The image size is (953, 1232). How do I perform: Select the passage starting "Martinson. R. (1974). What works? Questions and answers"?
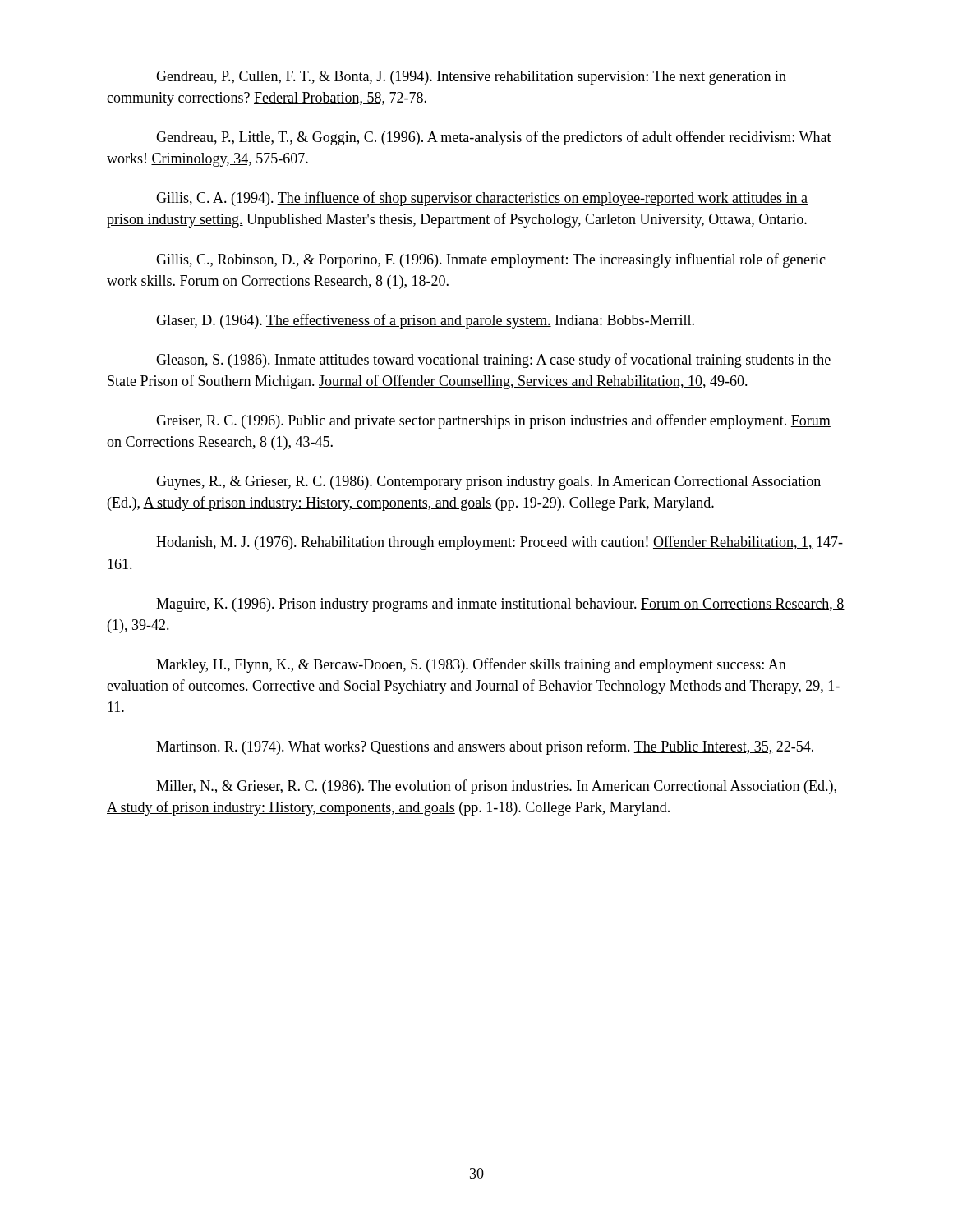click(485, 747)
